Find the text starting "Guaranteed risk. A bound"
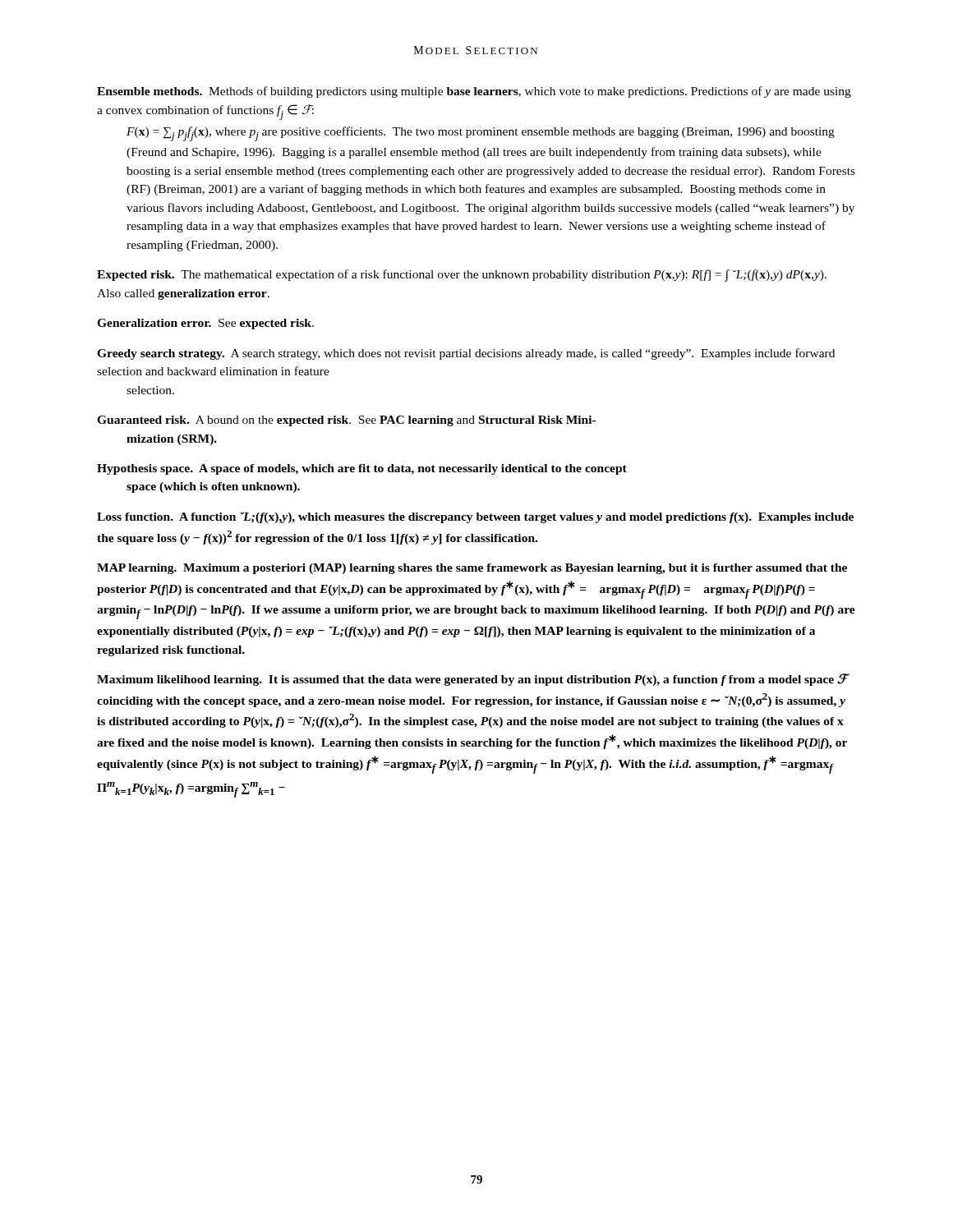Screen dimensions: 1232x953 (476, 429)
